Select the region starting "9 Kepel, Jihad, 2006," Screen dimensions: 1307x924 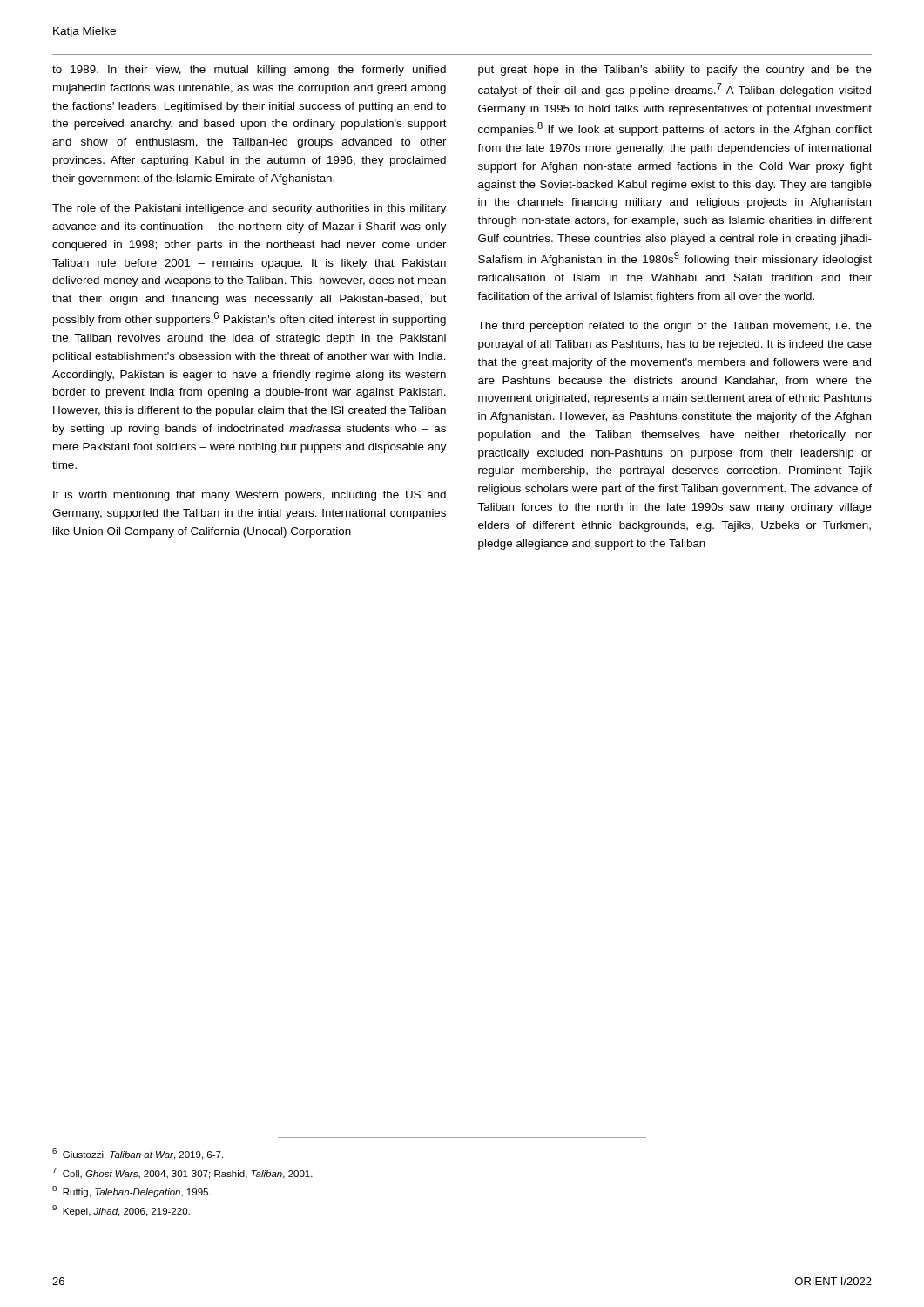click(x=121, y=1209)
